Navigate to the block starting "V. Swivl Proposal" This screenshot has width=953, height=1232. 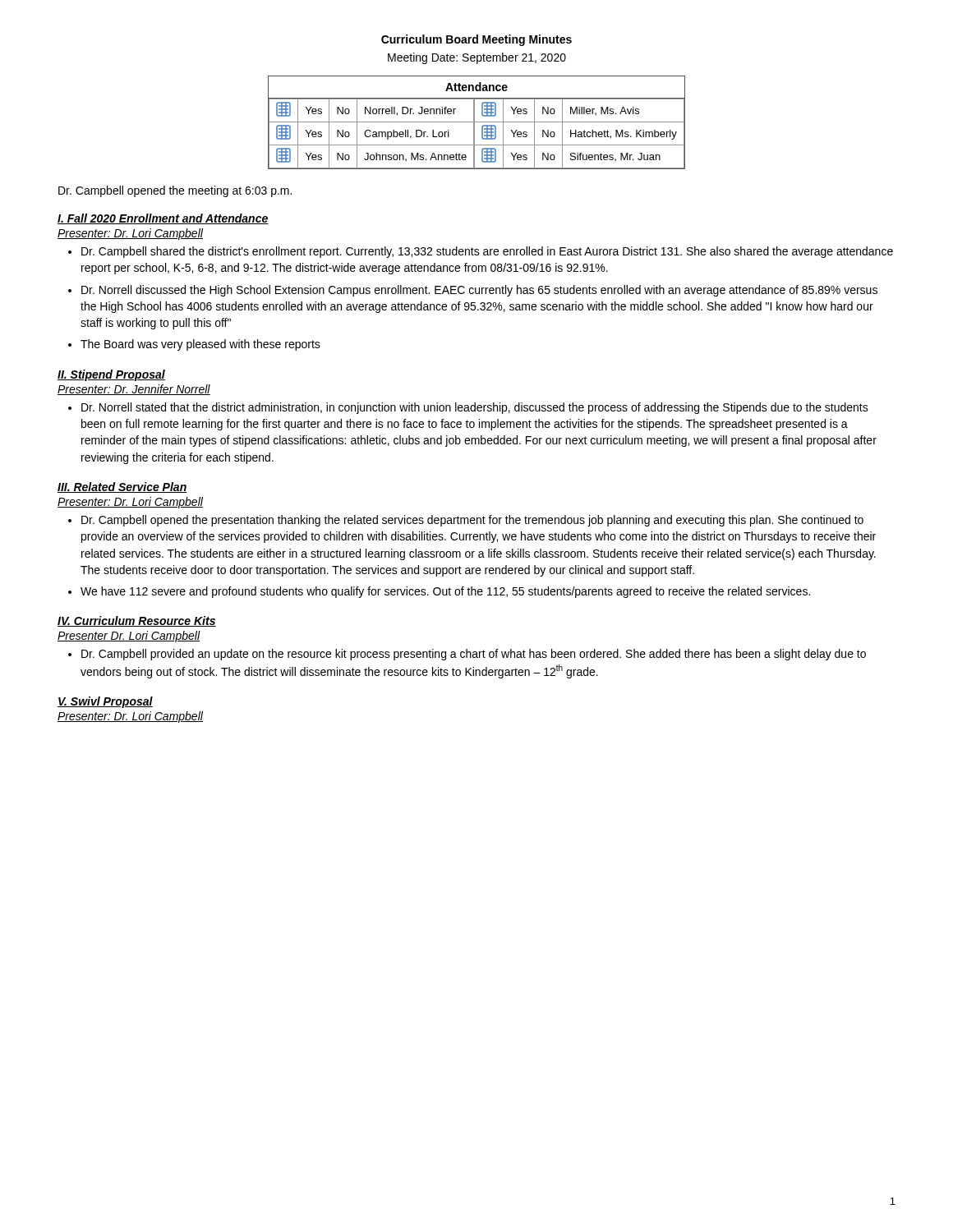pyautogui.click(x=105, y=701)
